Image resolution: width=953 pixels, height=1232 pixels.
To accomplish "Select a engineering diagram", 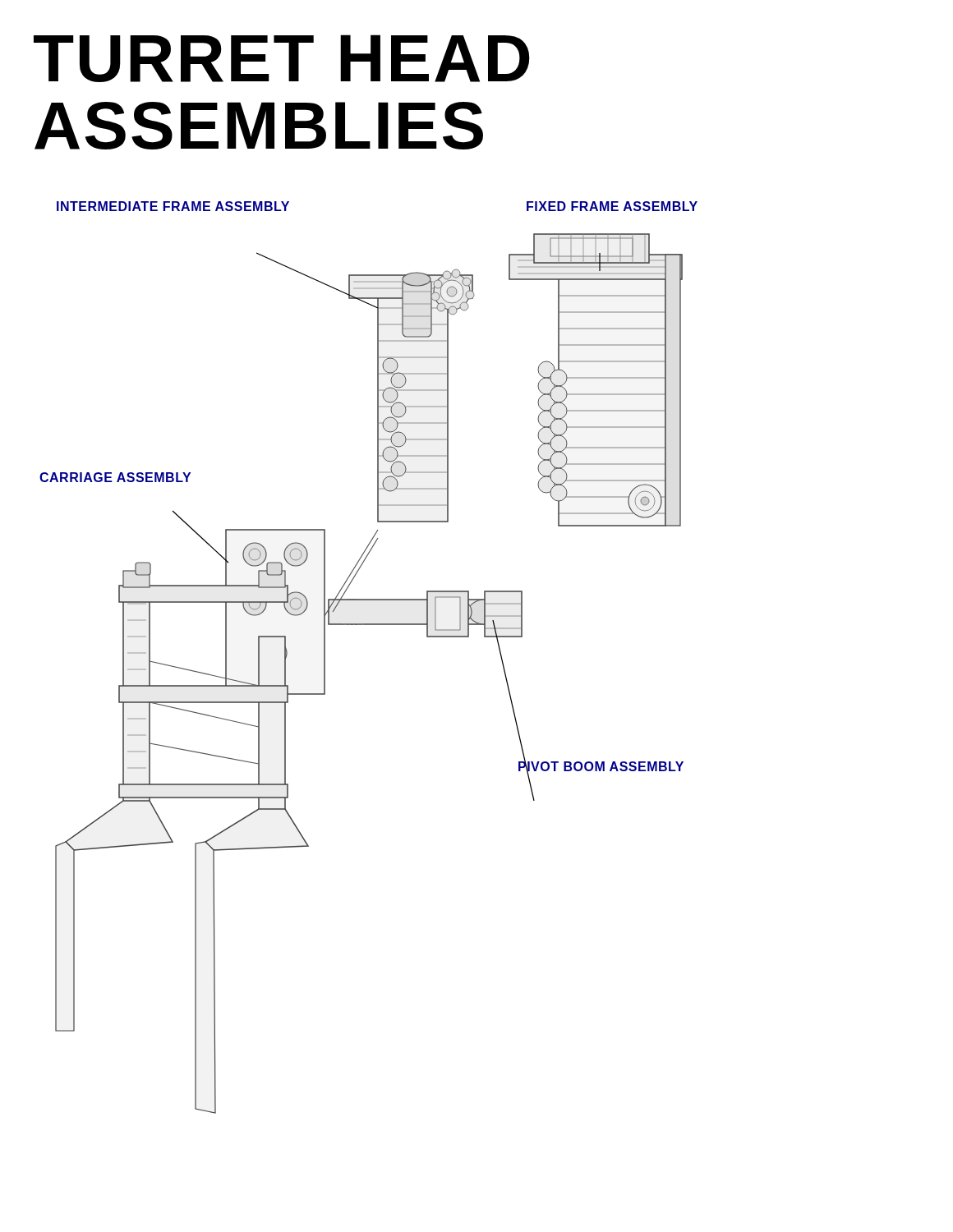I will (476, 667).
